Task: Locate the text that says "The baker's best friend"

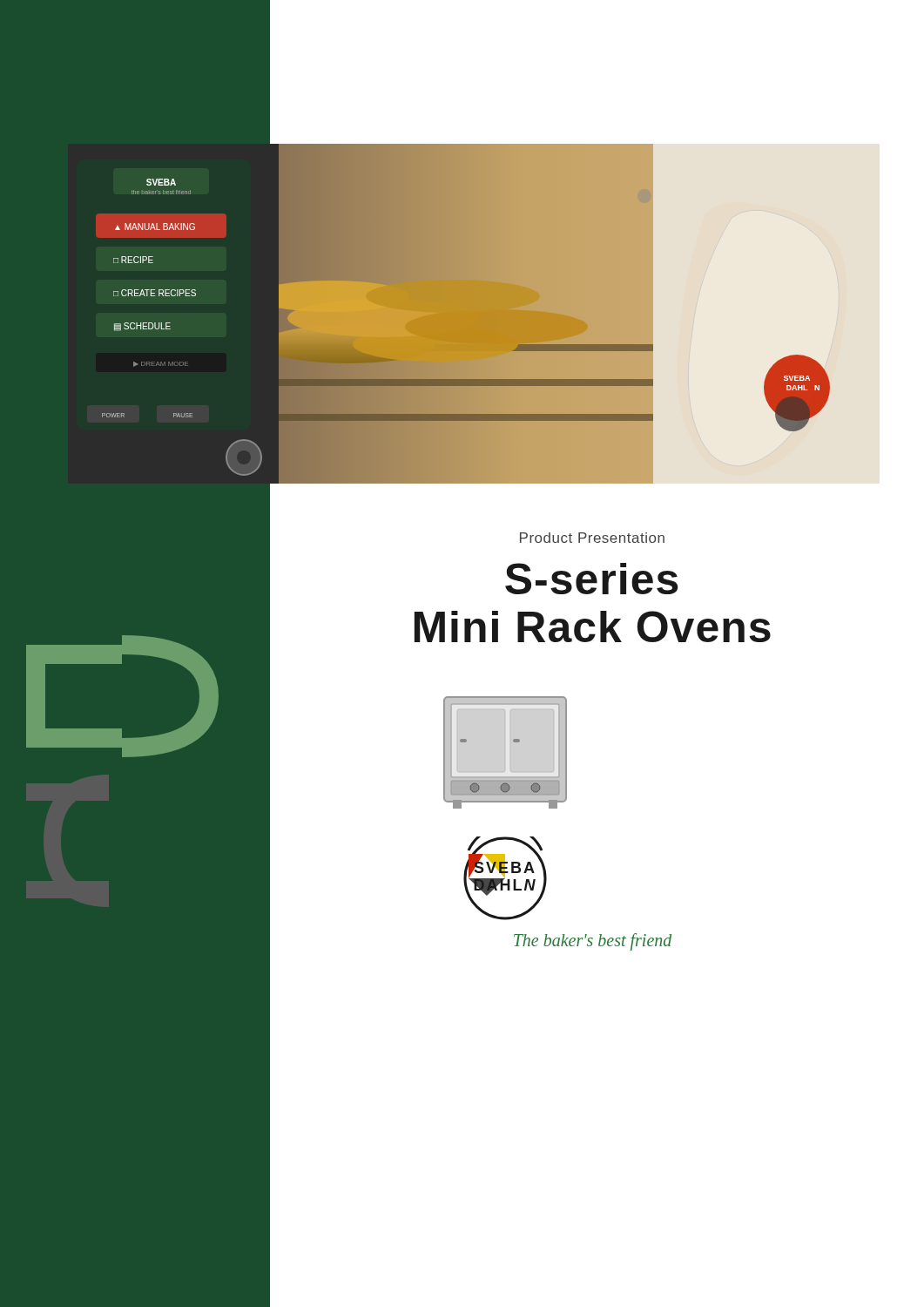Action: click(592, 940)
